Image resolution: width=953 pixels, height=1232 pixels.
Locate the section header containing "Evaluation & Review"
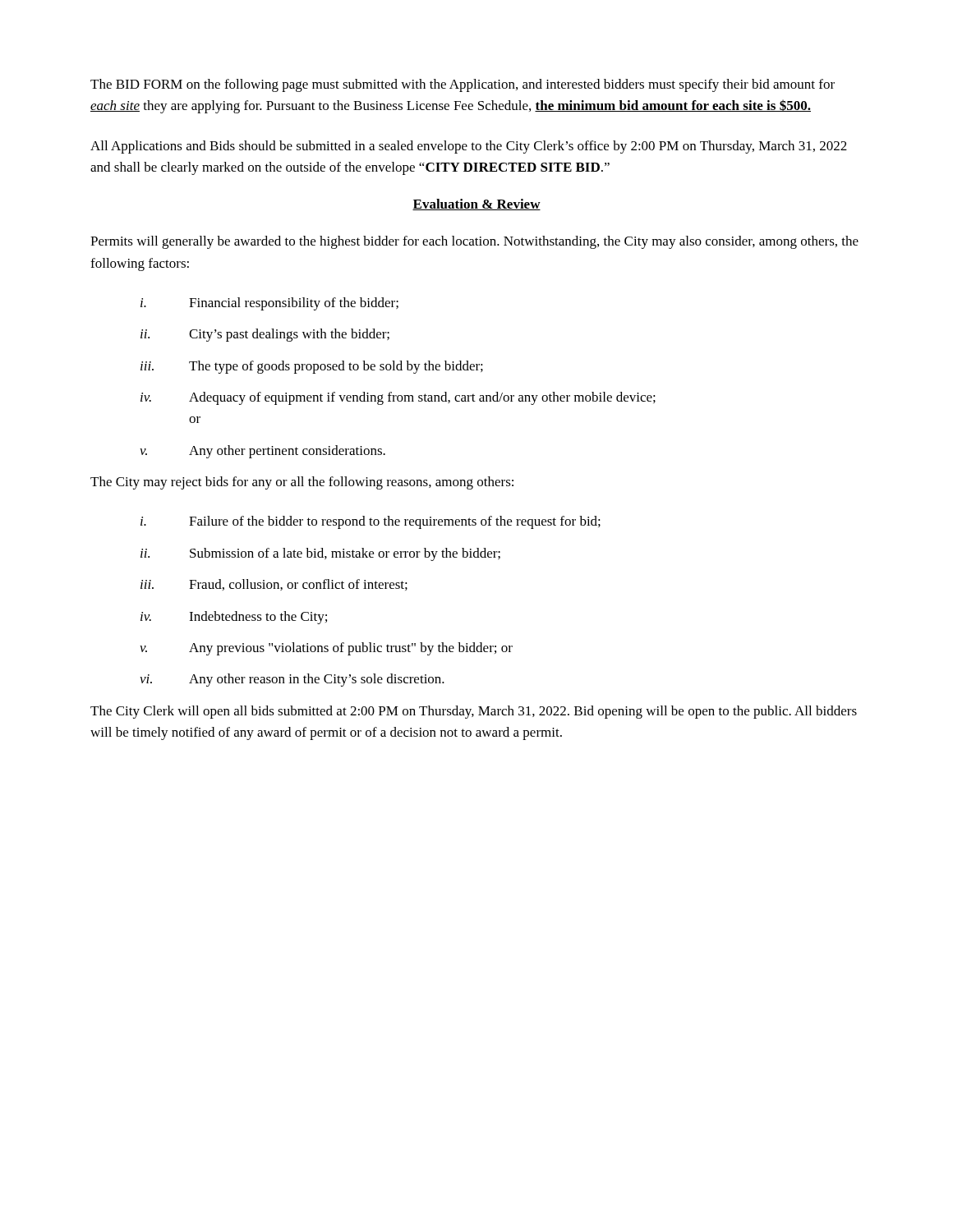coord(476,204)
